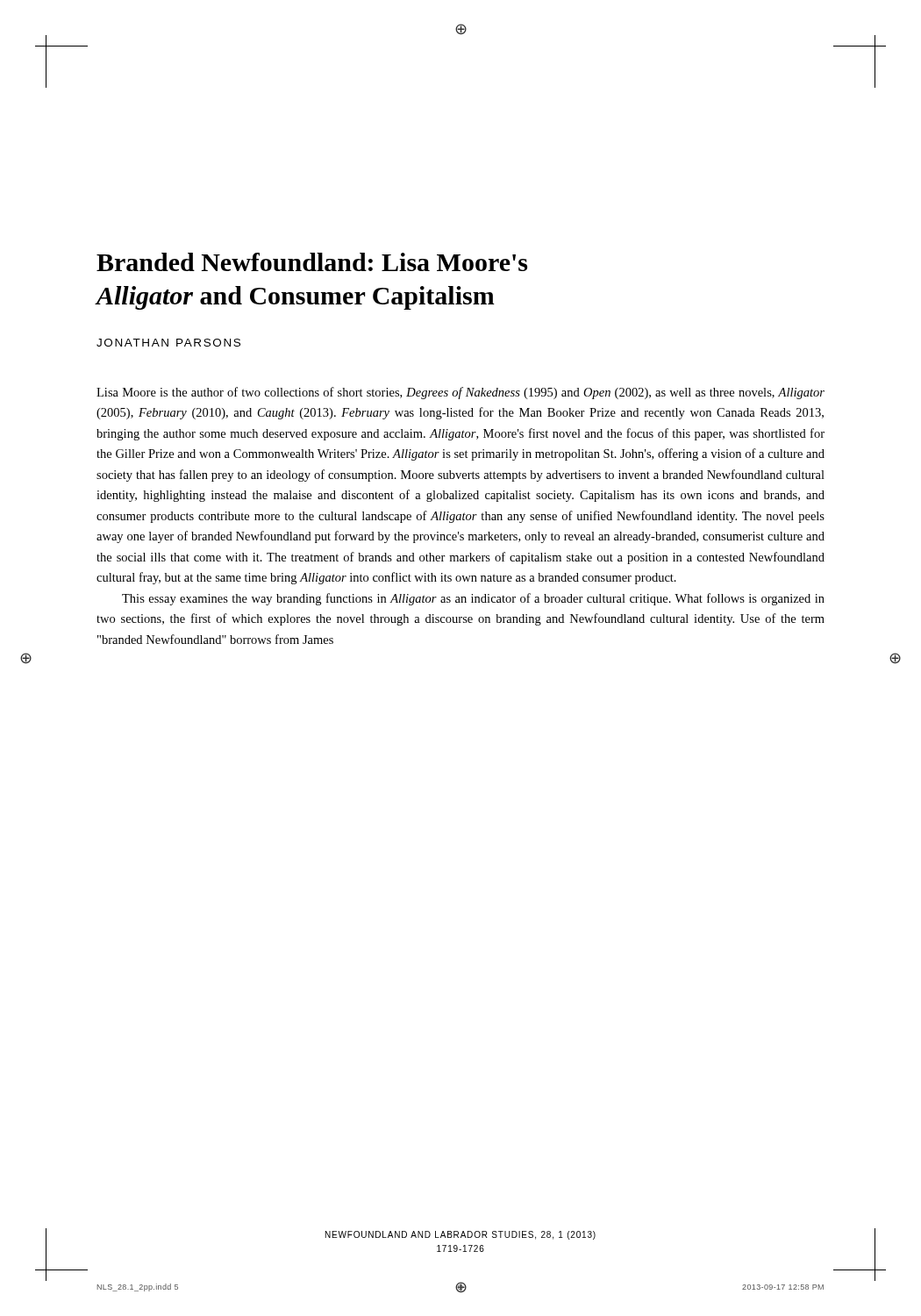The image size is (921, 1316).
Task: Find the text starting "Branded Newfoundland: Lisa Moore'sAlligator and Consumer Capitalism"
Action: coord(460,279)
